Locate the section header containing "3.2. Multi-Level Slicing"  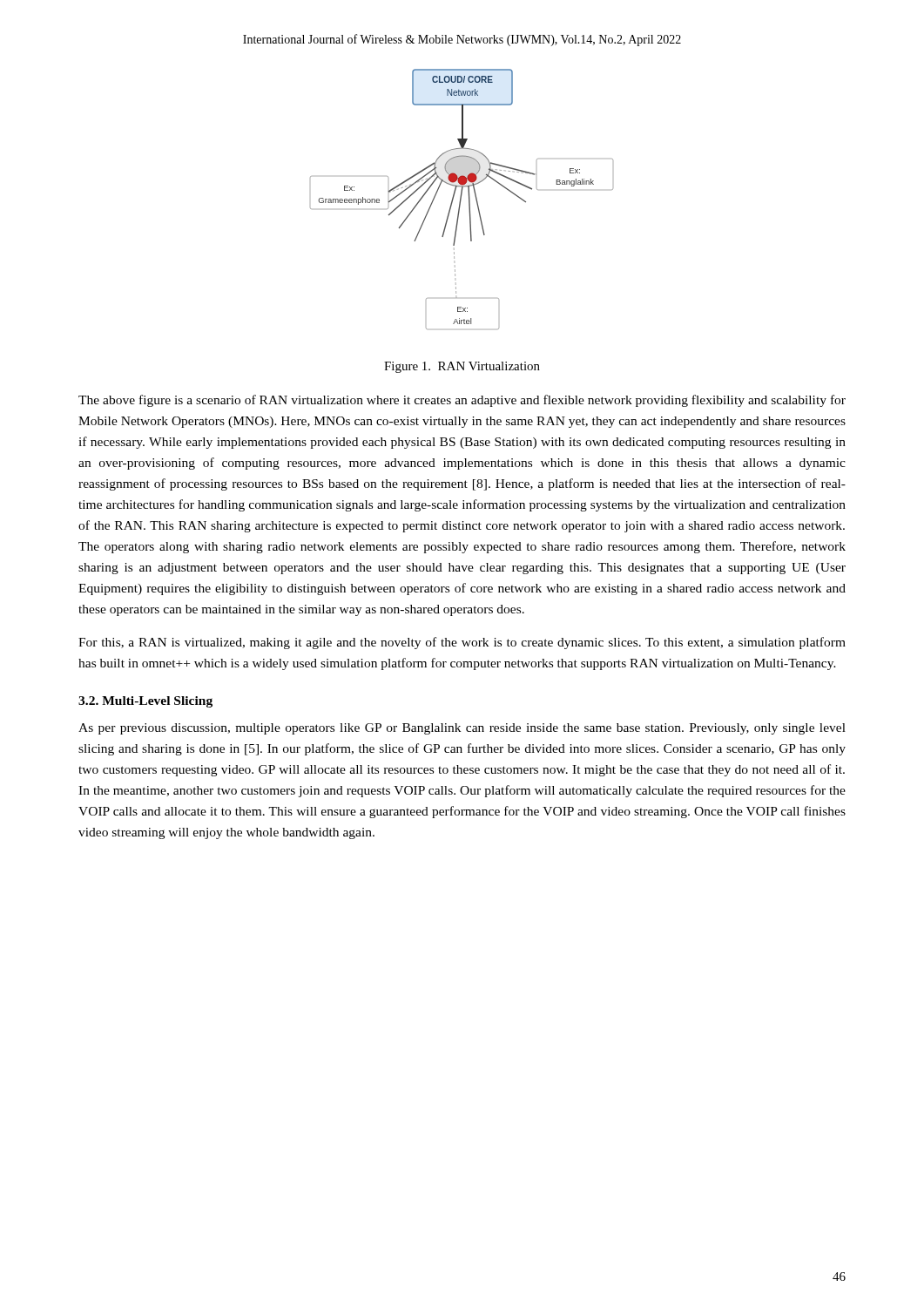[x=145, y=700]
